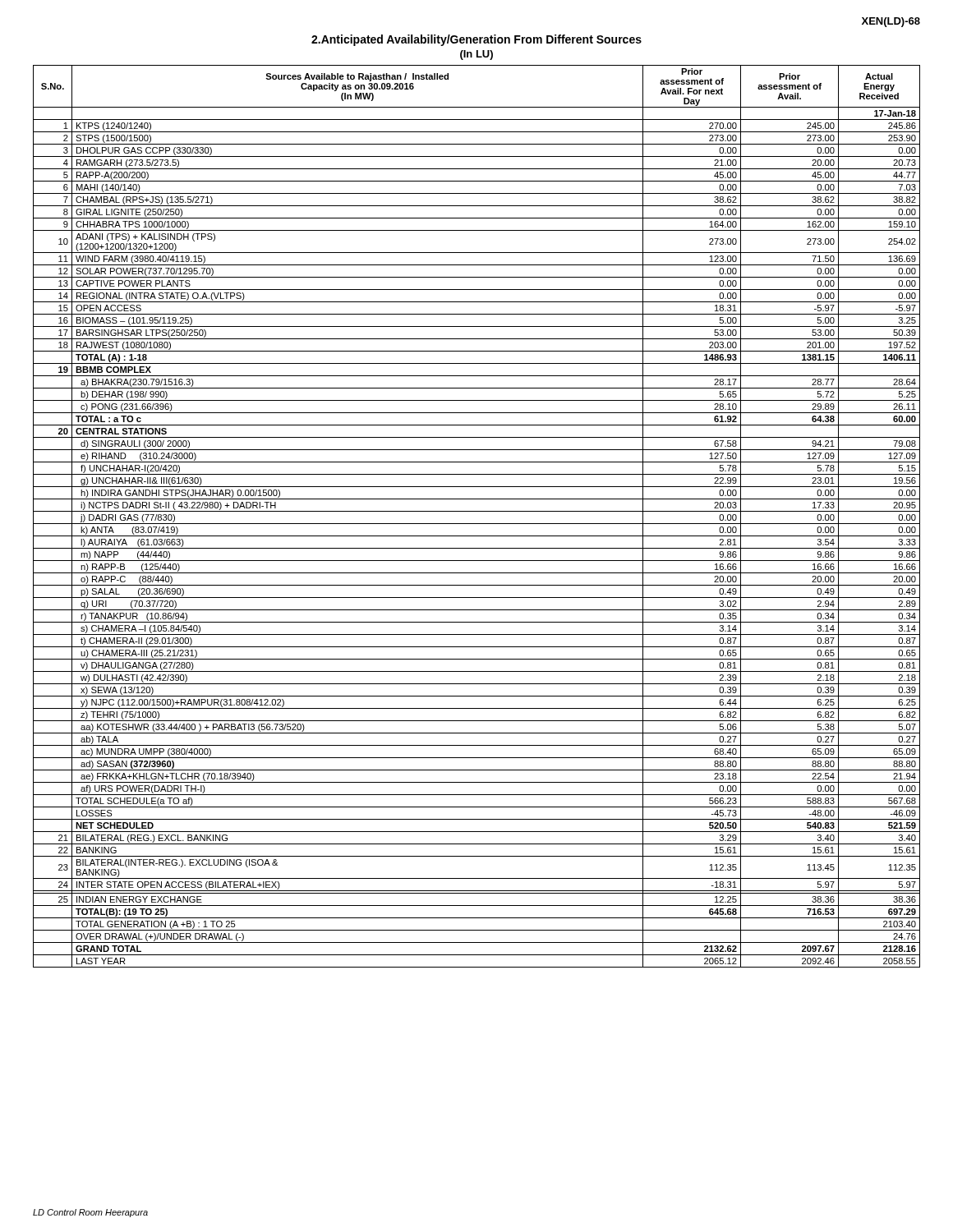The width and height of the screenshot is (953, 1232).
Task: Find the section header containing "(In LU)"
Action: pos(476,54)
